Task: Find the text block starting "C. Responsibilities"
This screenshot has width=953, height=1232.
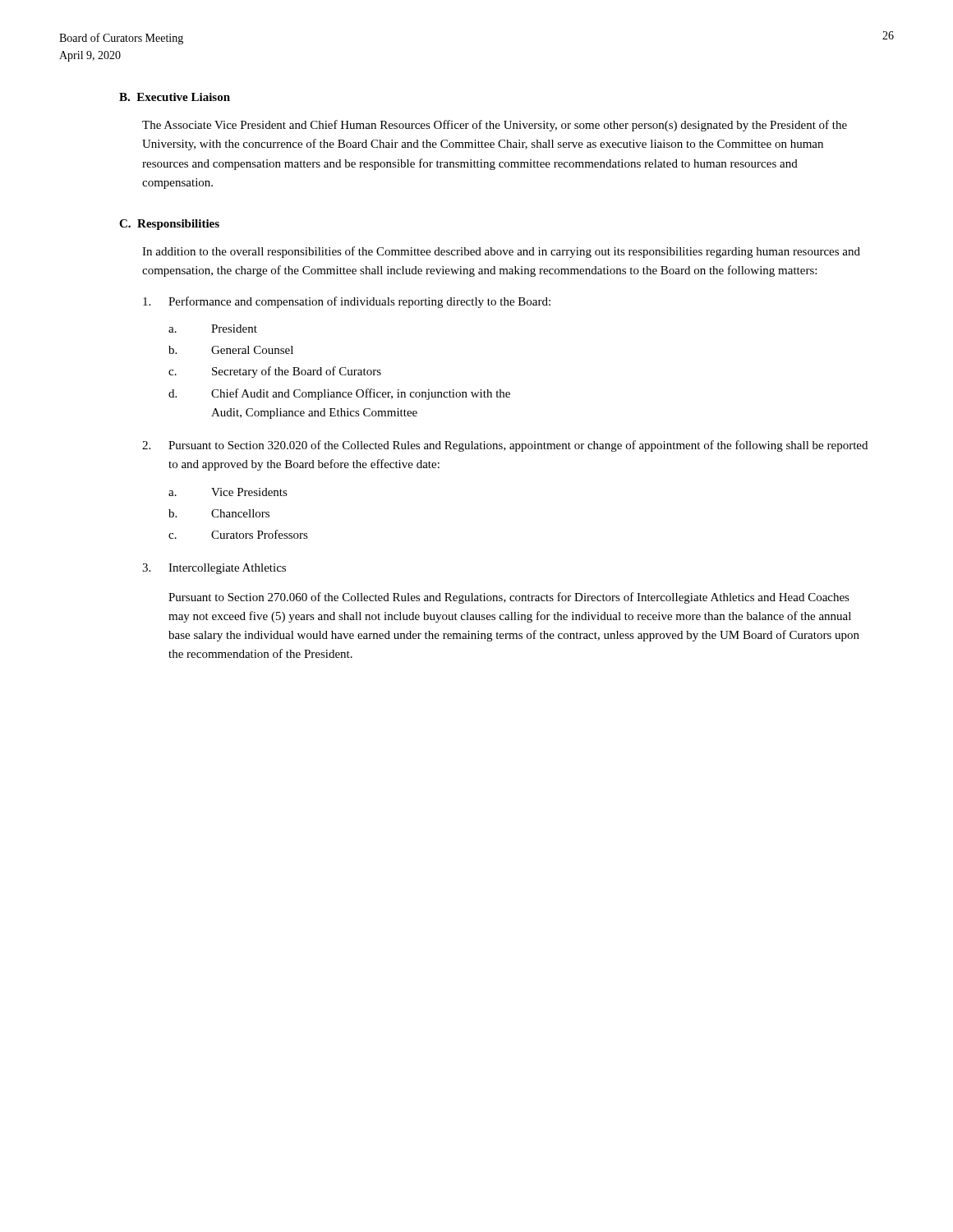Action: click(169, 223)
